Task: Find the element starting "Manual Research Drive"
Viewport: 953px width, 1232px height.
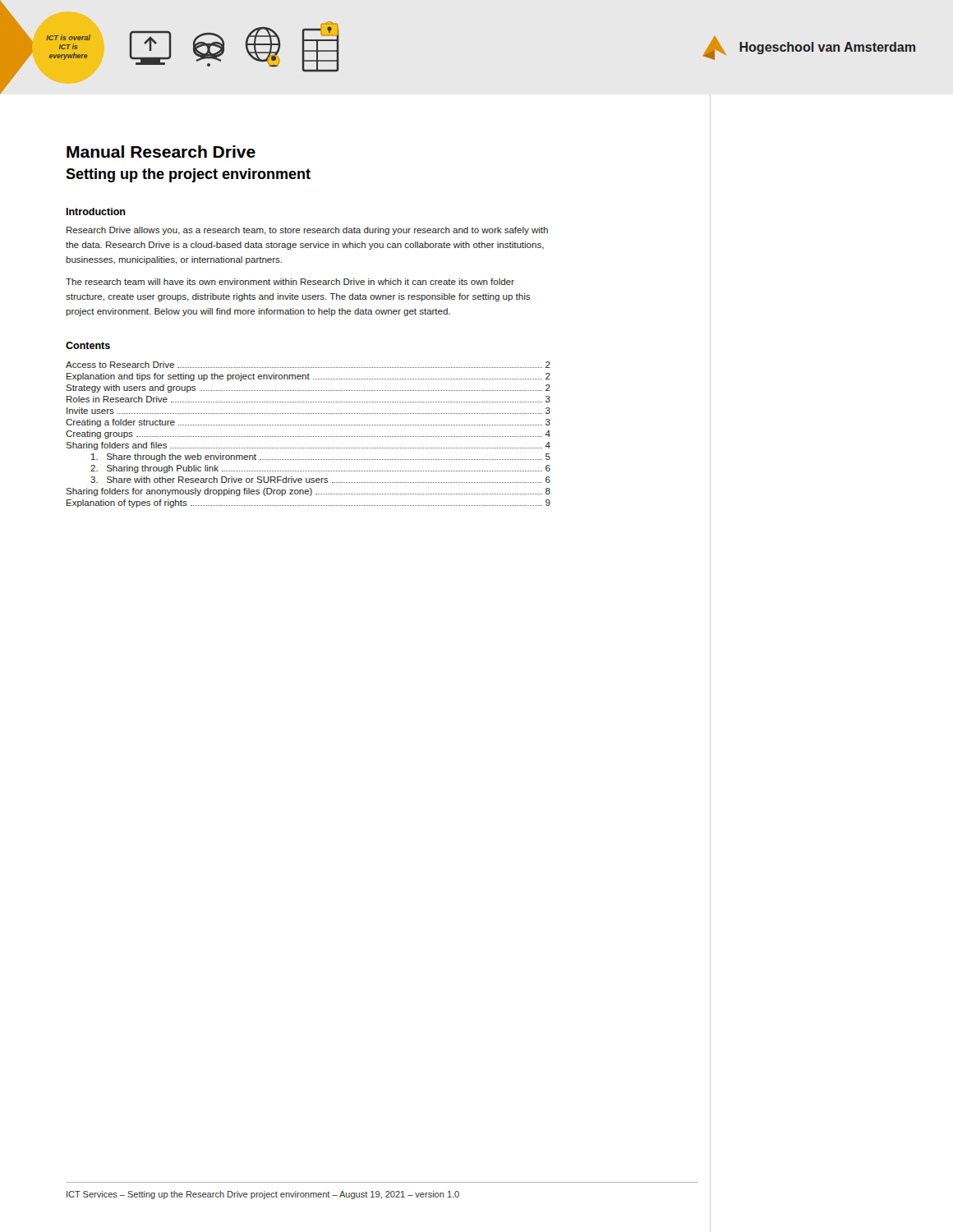Action: tap(161, 152)
